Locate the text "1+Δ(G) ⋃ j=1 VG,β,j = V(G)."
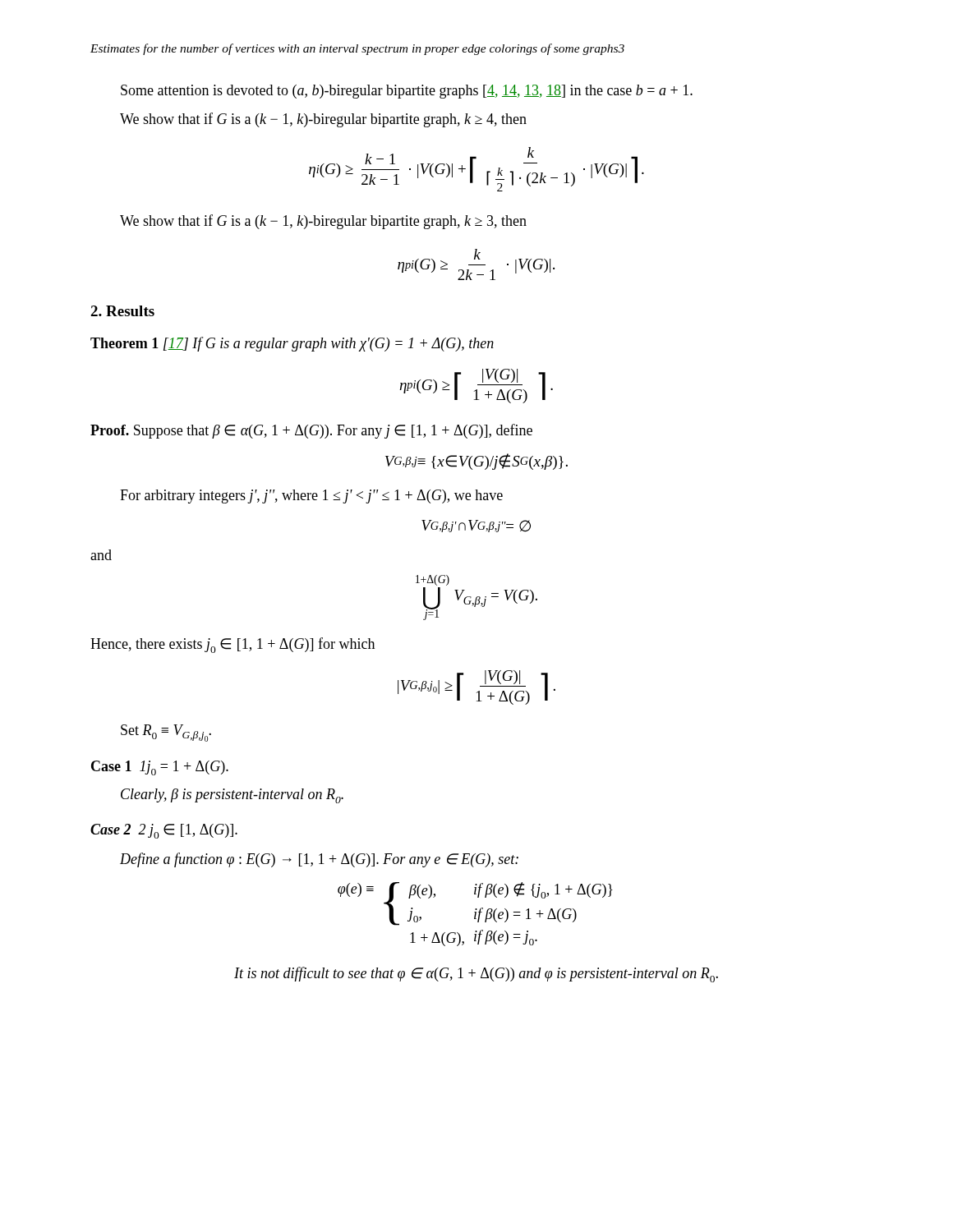 tap(476, 597)
